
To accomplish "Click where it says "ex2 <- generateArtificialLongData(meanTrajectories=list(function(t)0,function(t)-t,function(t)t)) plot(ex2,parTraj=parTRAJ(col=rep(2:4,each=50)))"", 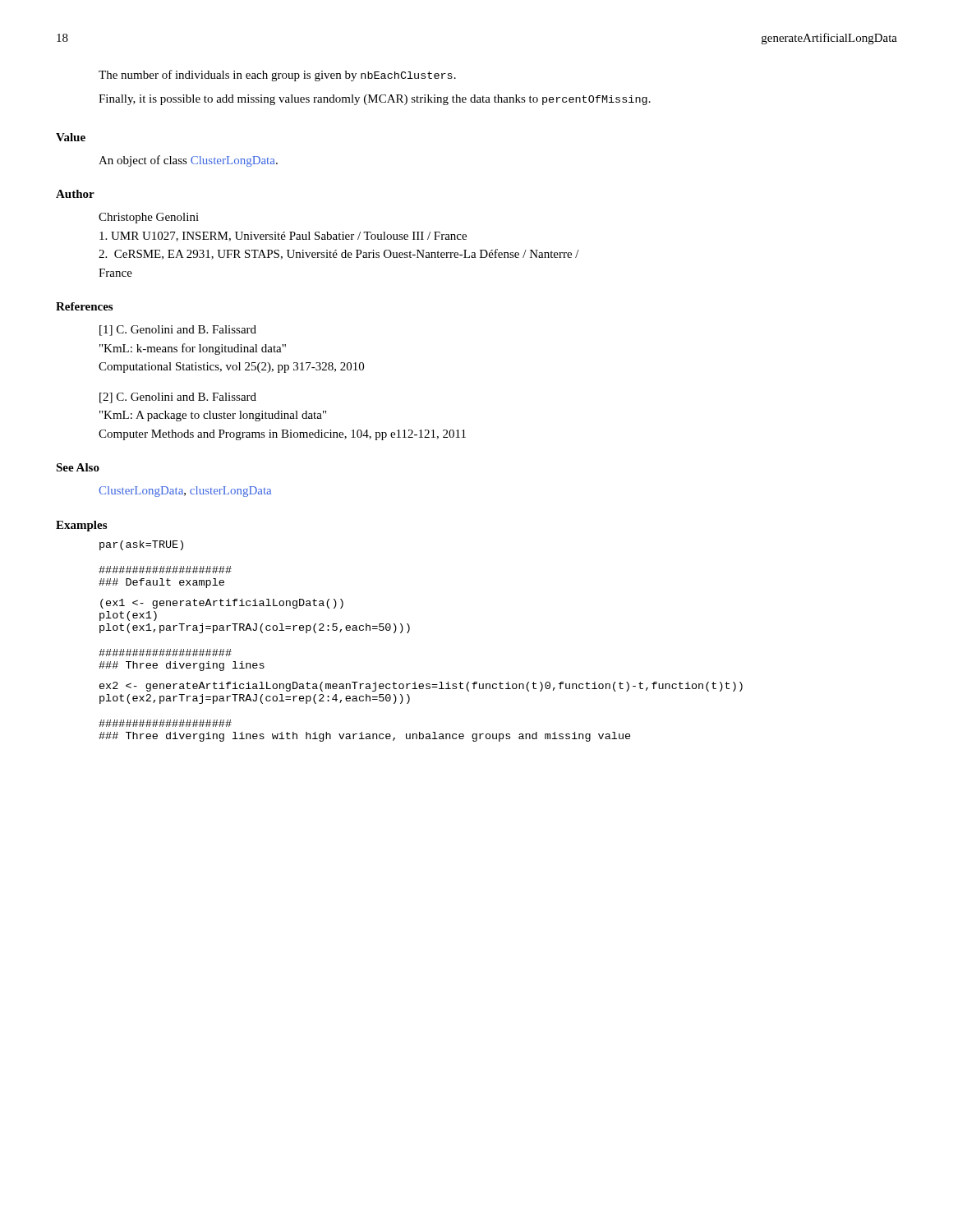I will pyautogui.click(x=421, y=692).
